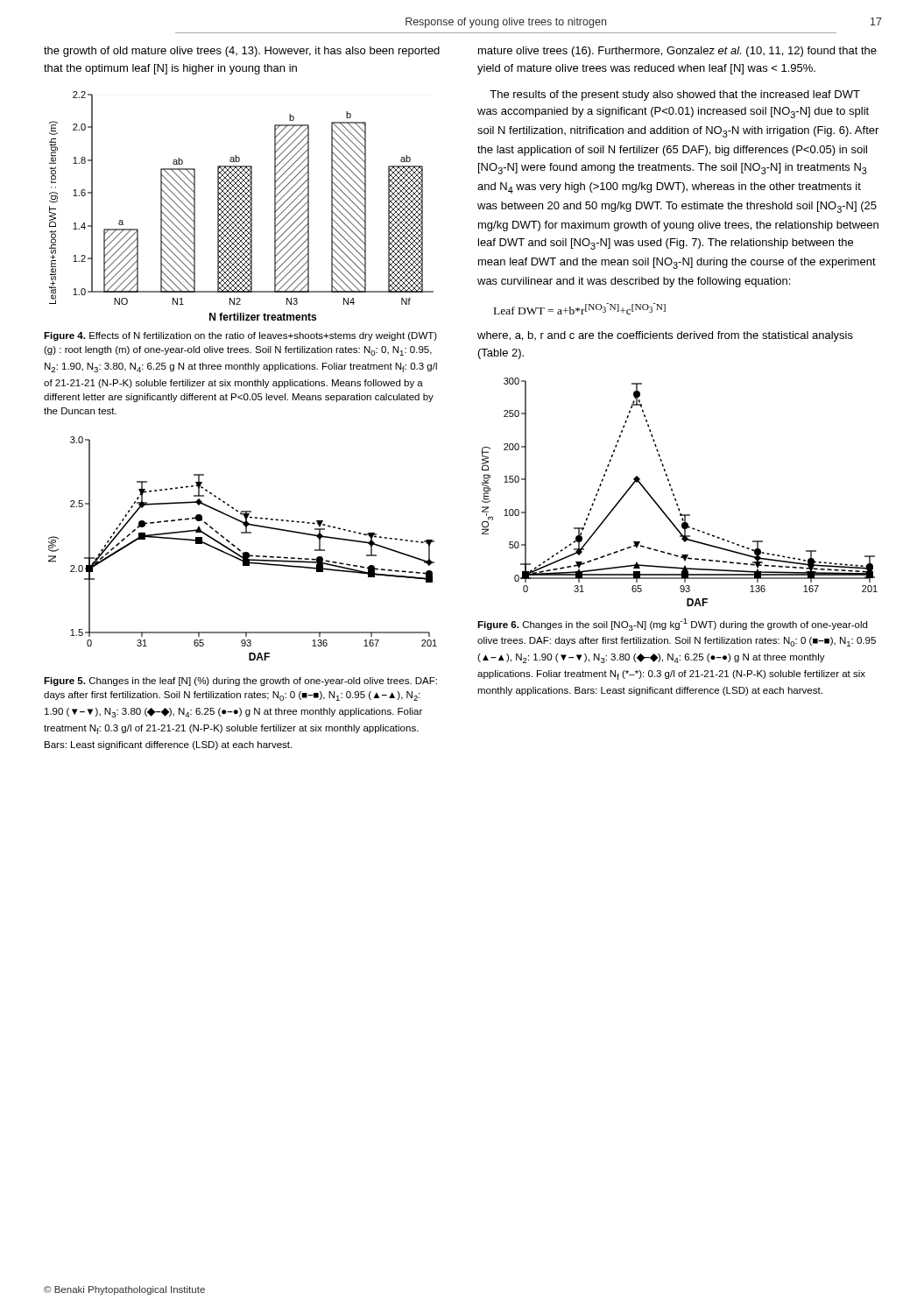Select the caption that reads "Figure 6. Changes in the soil [NO3-N] (mg"
Image resolution: width=924 pixels, height=1314 pixels.
677,655
